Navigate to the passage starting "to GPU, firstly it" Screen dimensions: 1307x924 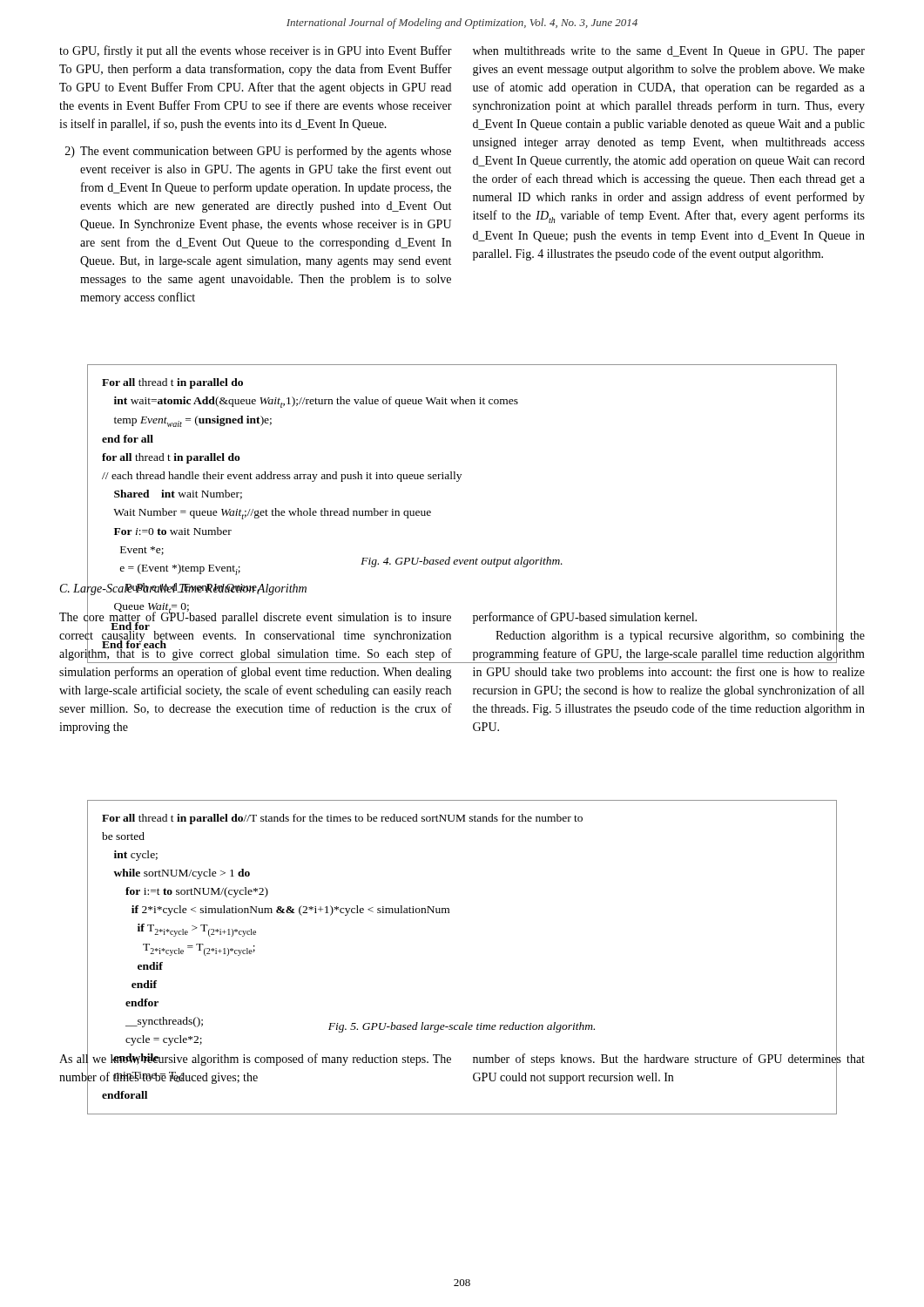coord(255,88)
